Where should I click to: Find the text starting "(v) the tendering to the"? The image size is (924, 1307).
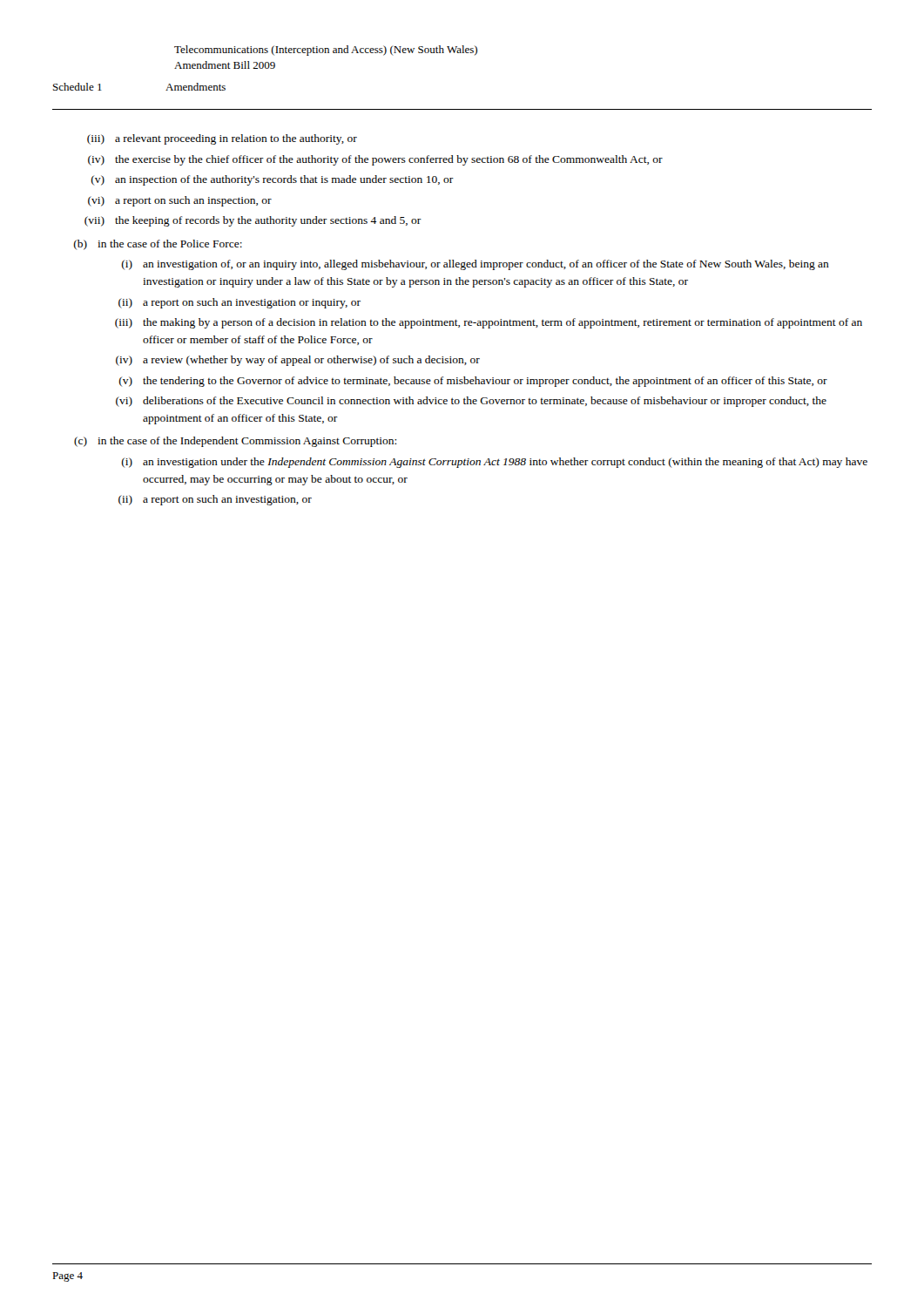pos(479,380)
